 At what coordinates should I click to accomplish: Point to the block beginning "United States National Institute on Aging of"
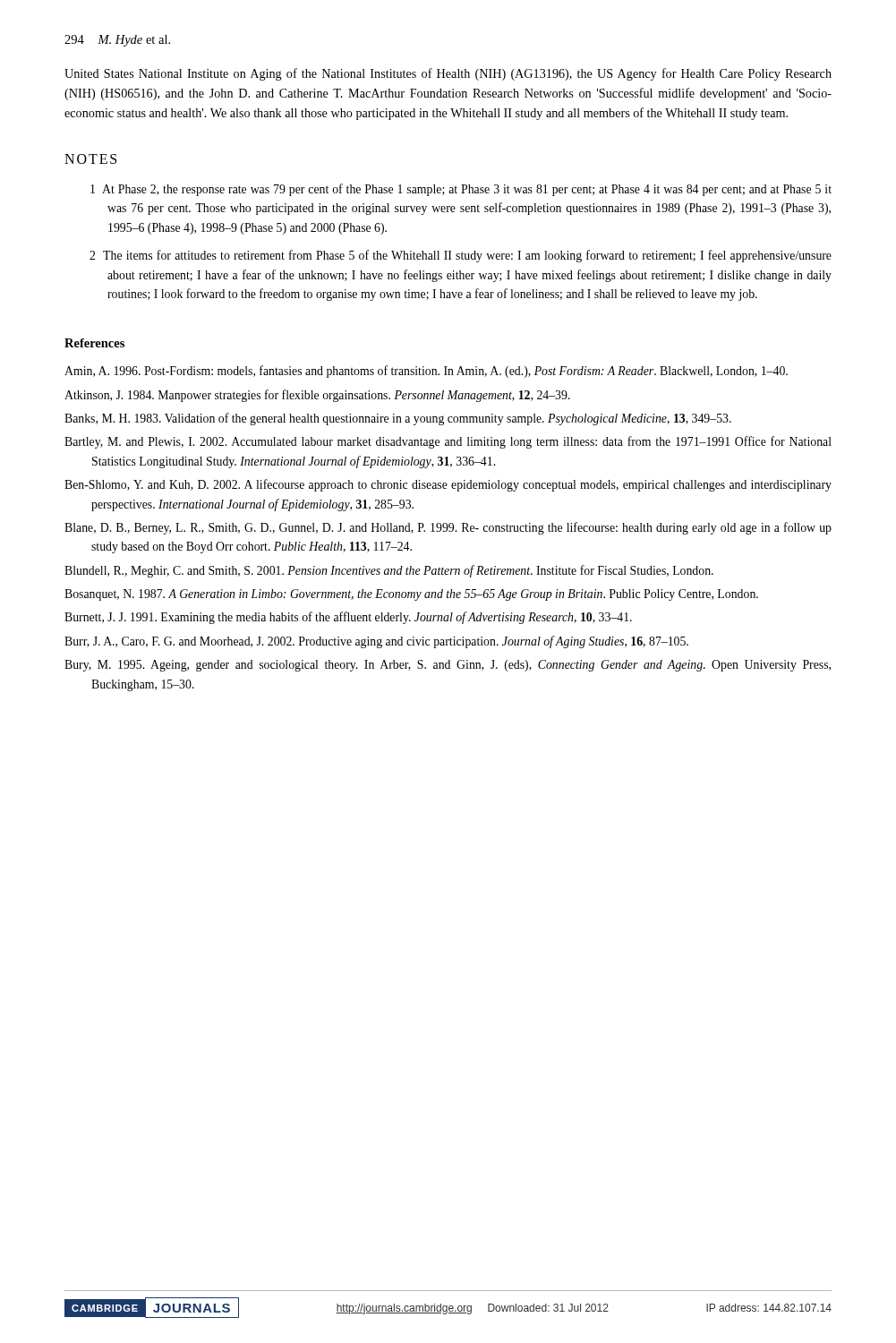click(x=448, y=93)
